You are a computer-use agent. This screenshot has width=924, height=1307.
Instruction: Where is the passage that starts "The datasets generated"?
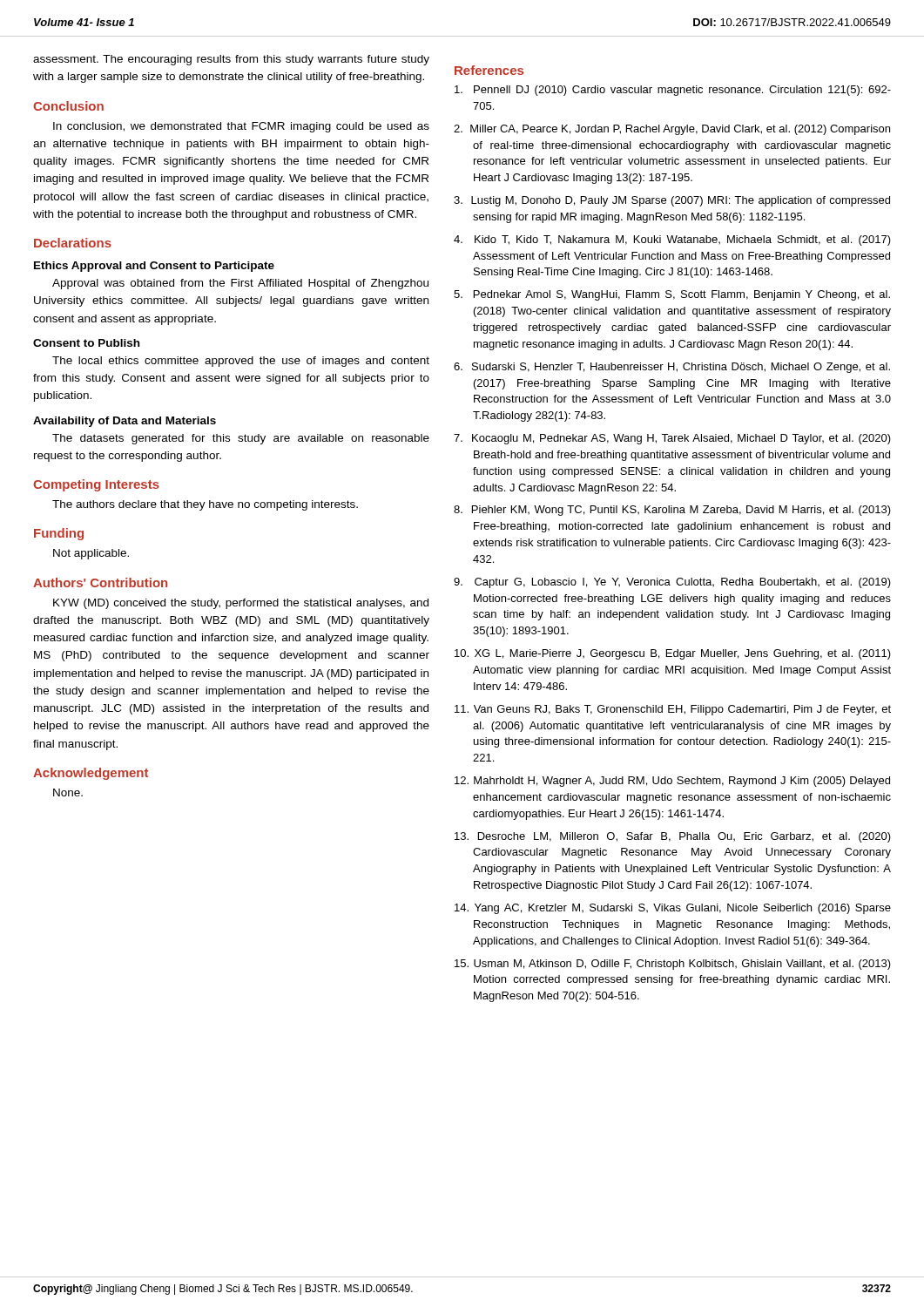click(231, 447)
